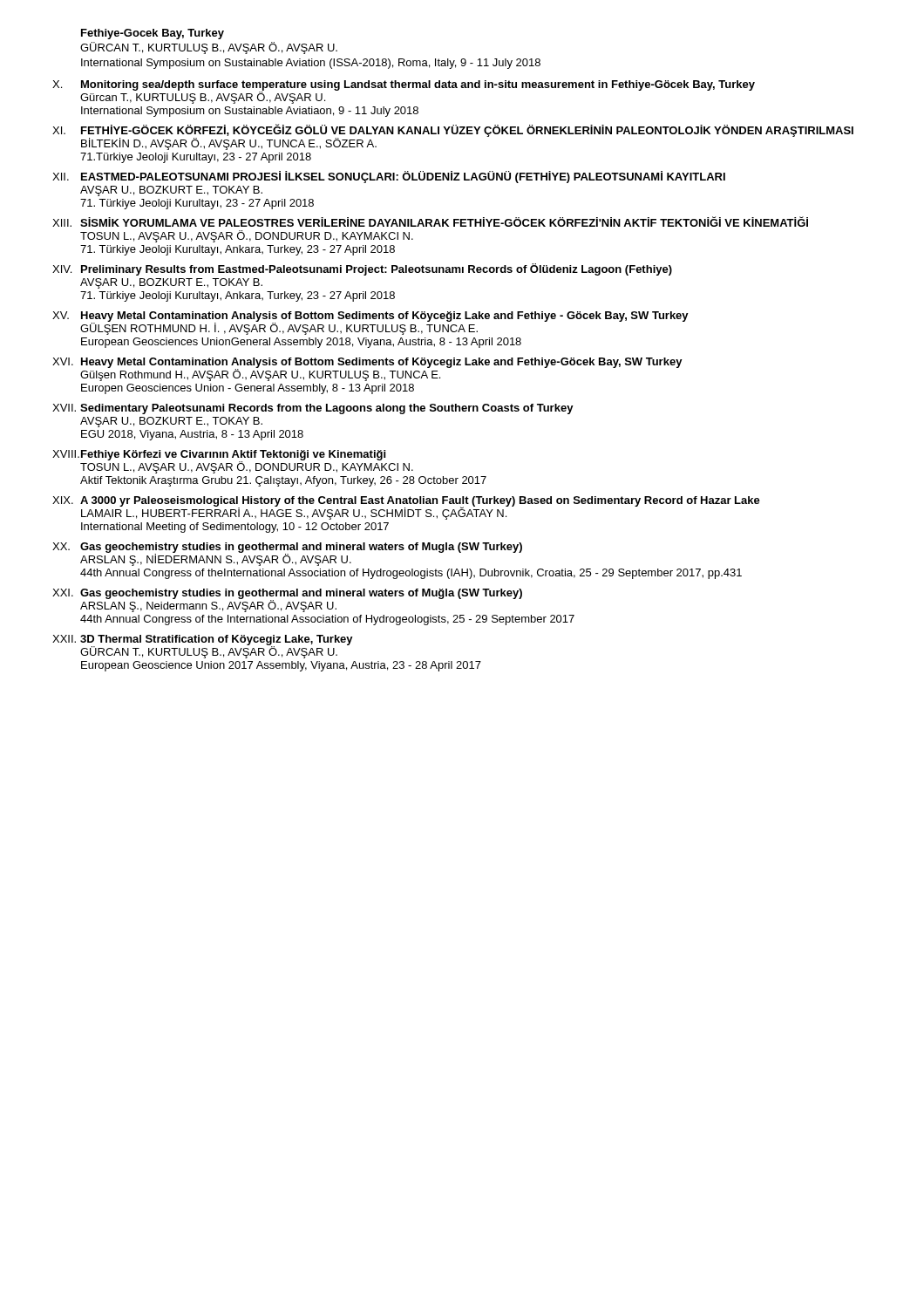The image size is (924, 1308).
Task: Point to the block beginning "XIV. Preliminary Results from"
Action: pos(462,282)
